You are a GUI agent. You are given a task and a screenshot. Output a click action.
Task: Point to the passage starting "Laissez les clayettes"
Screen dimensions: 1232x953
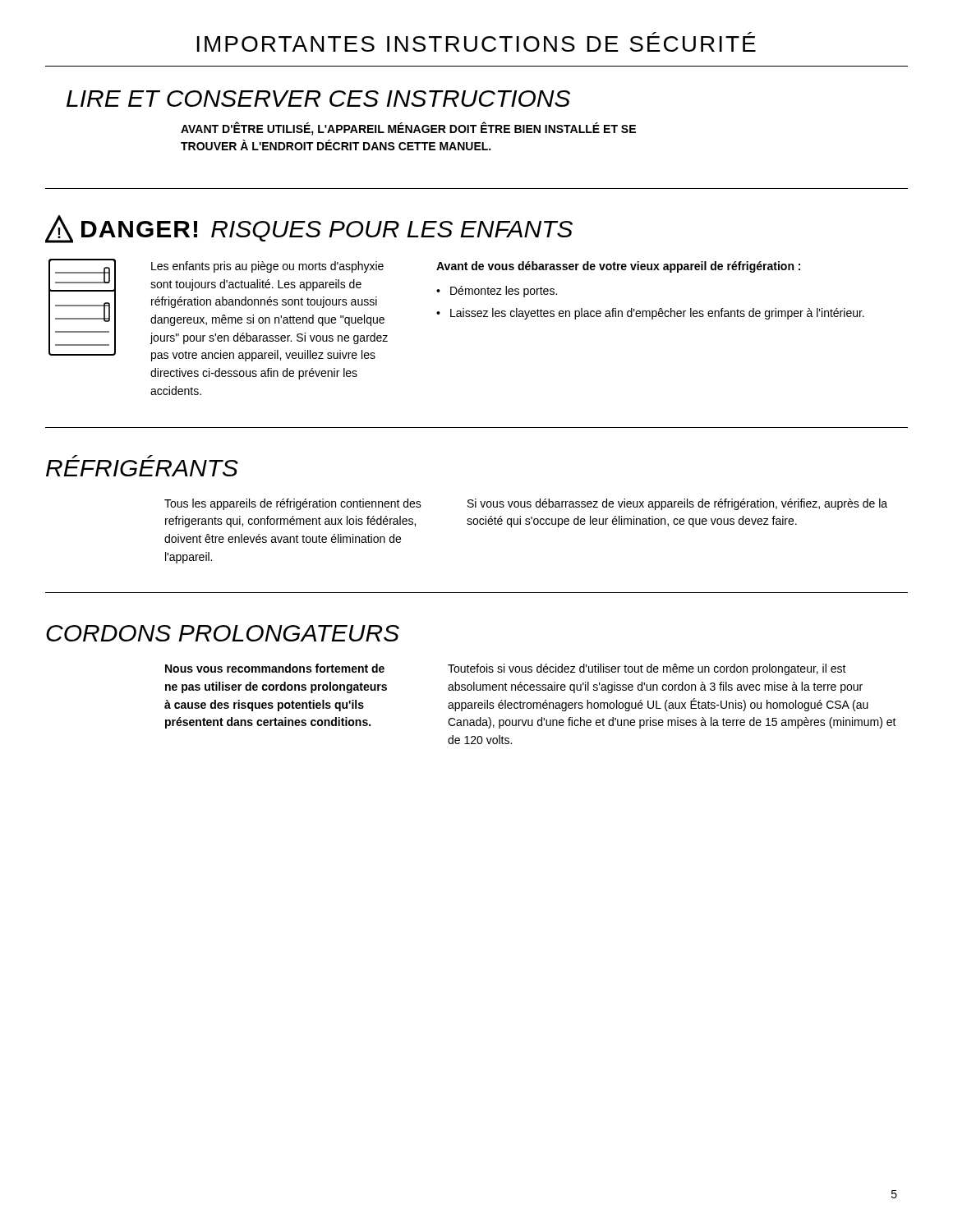(657, 313)
